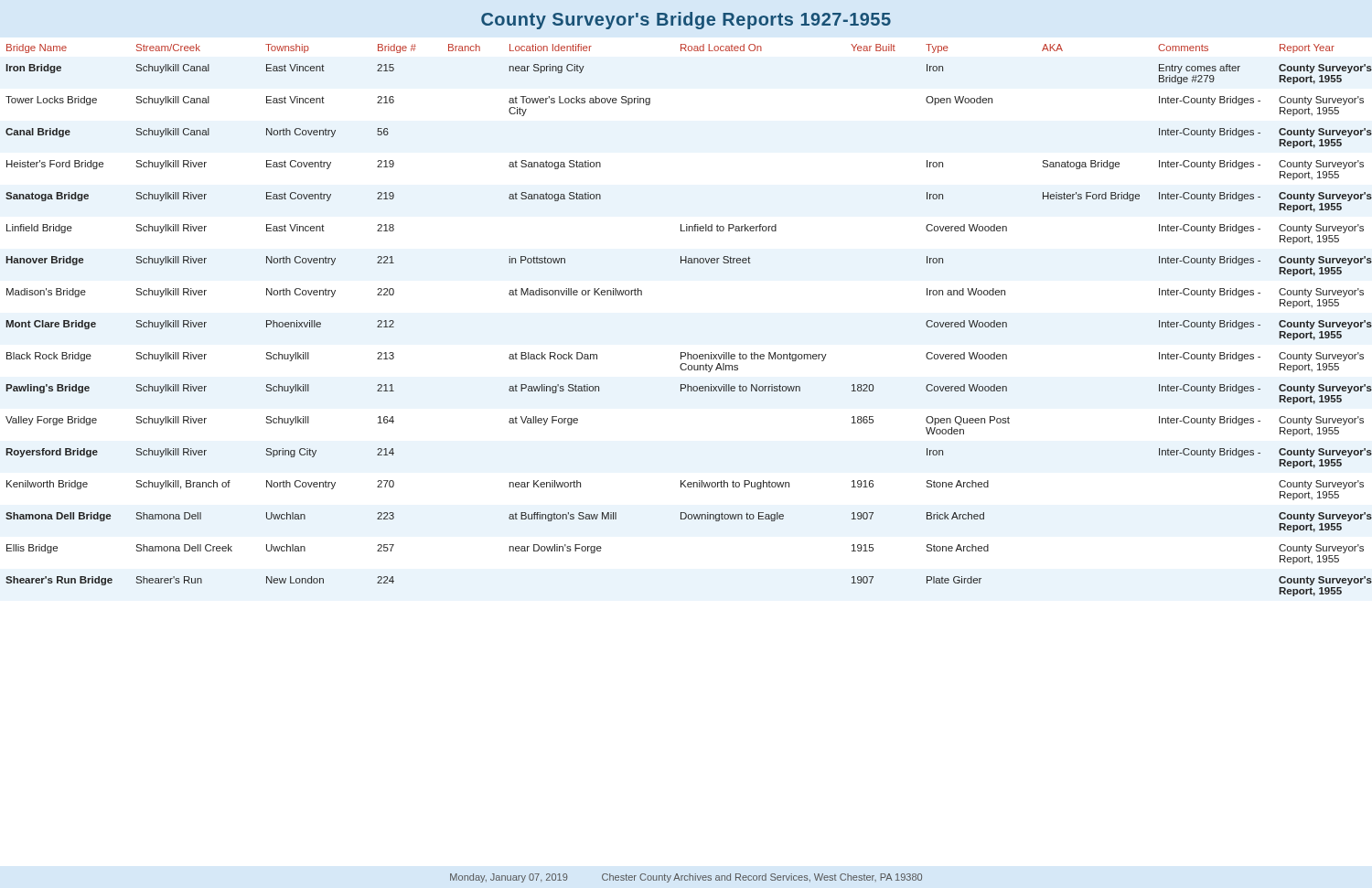The width and height of the screenshot is (1372, 888).
Task: Select the table that reads "at Black Rock Dam"
Action: [686, 319]
